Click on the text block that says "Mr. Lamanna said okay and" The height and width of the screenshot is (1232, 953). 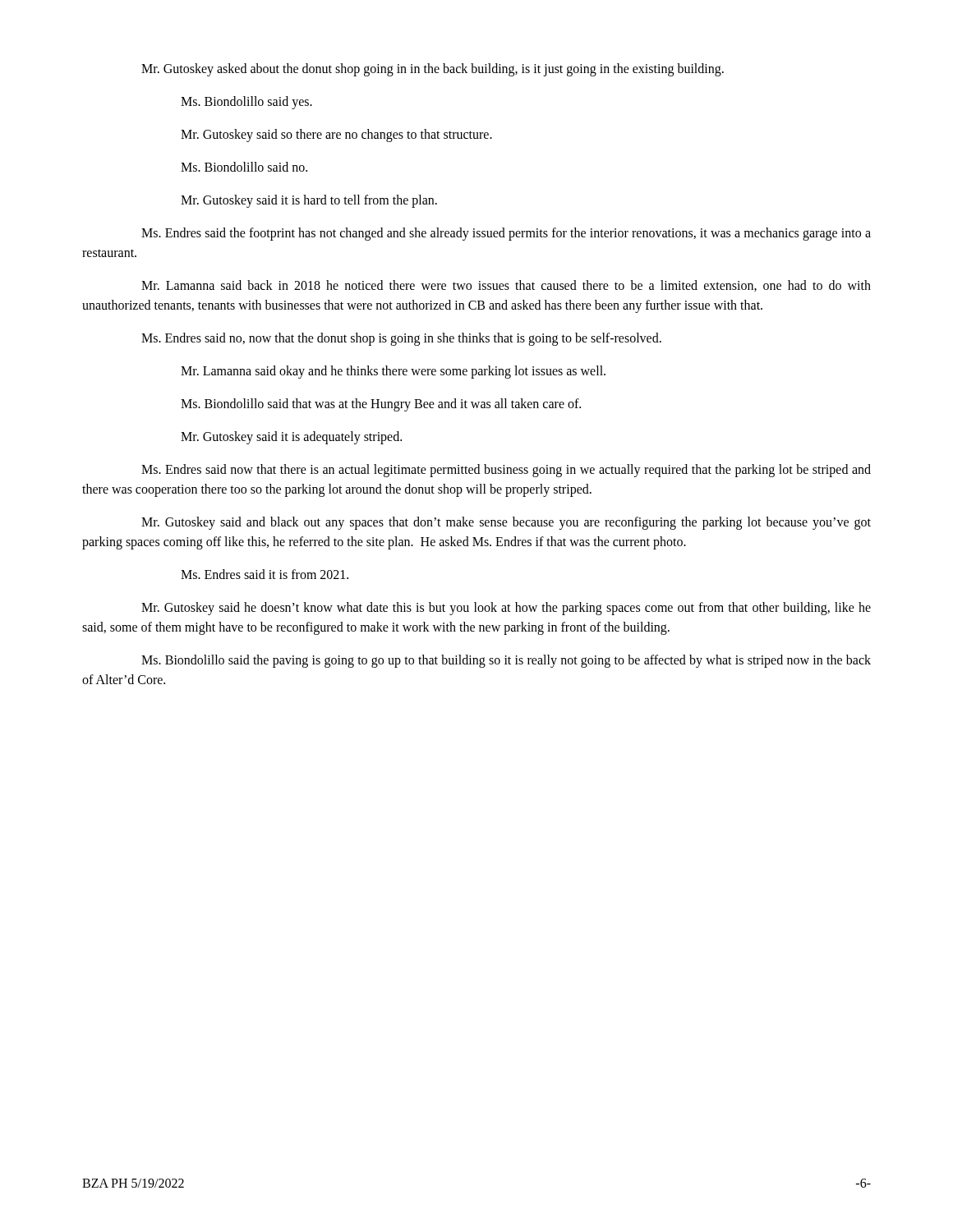(394, 371)
